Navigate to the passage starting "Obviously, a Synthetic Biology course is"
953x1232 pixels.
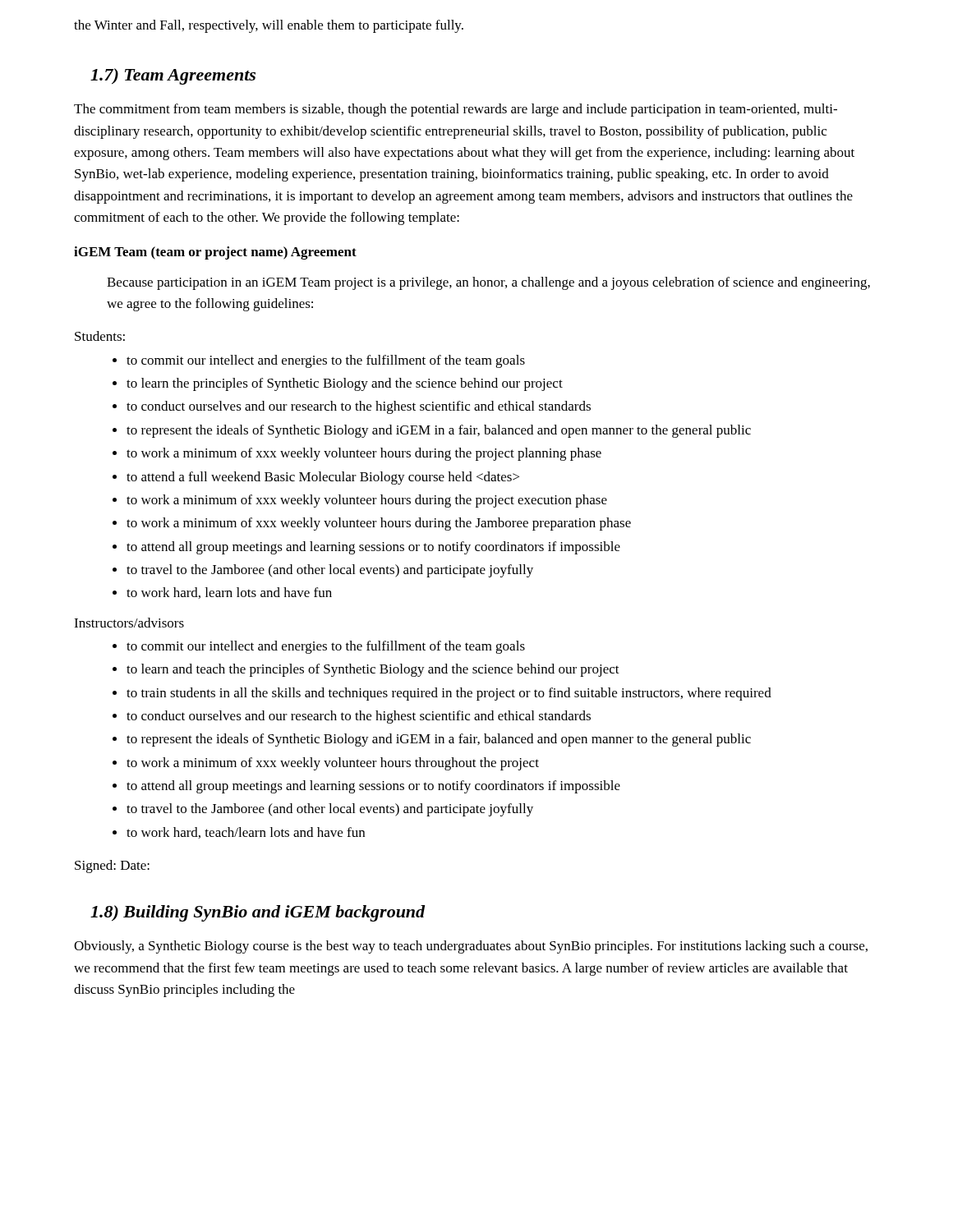click(471, 968)
